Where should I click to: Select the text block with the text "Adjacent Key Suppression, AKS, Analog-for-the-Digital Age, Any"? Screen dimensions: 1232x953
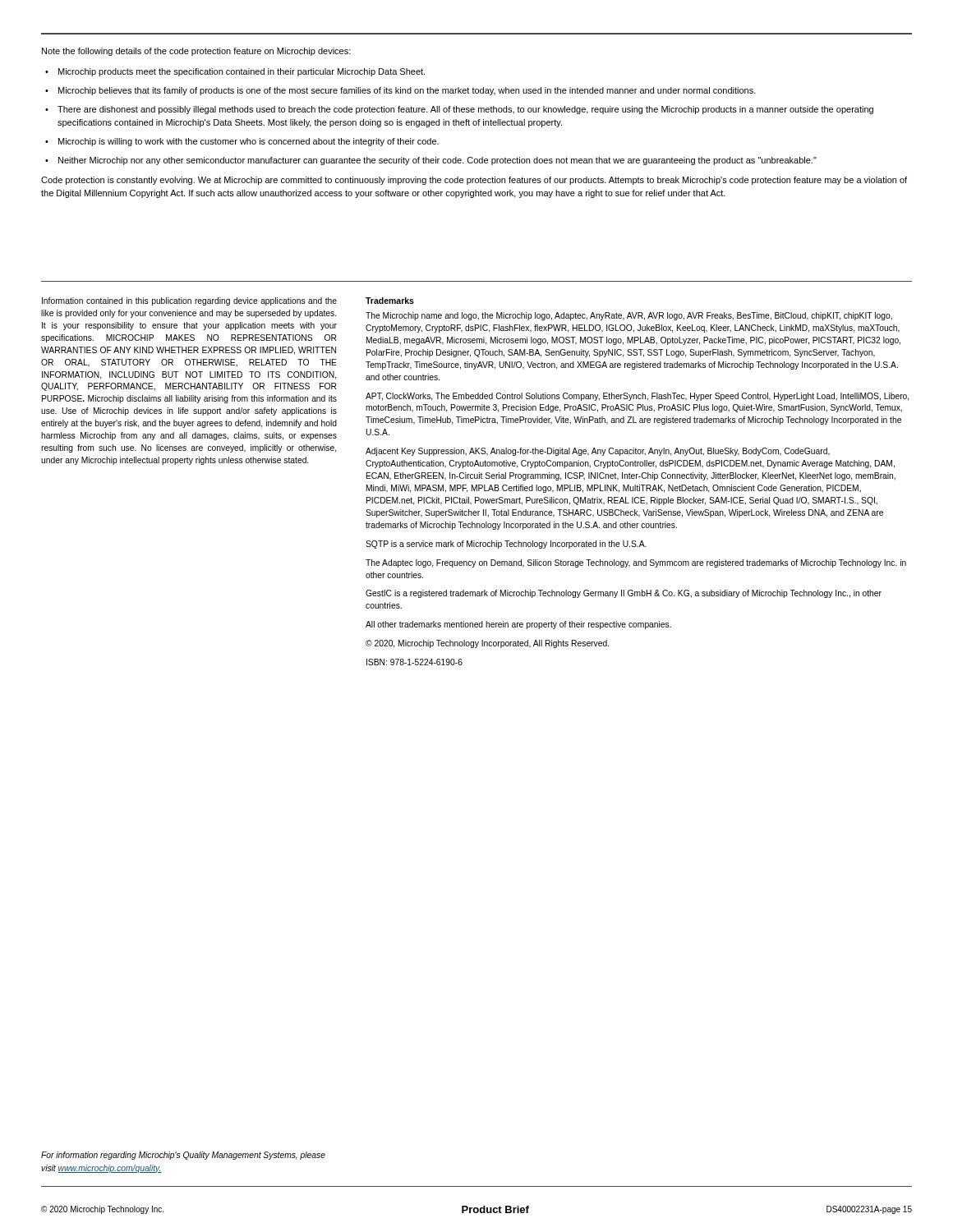(631, 488)
